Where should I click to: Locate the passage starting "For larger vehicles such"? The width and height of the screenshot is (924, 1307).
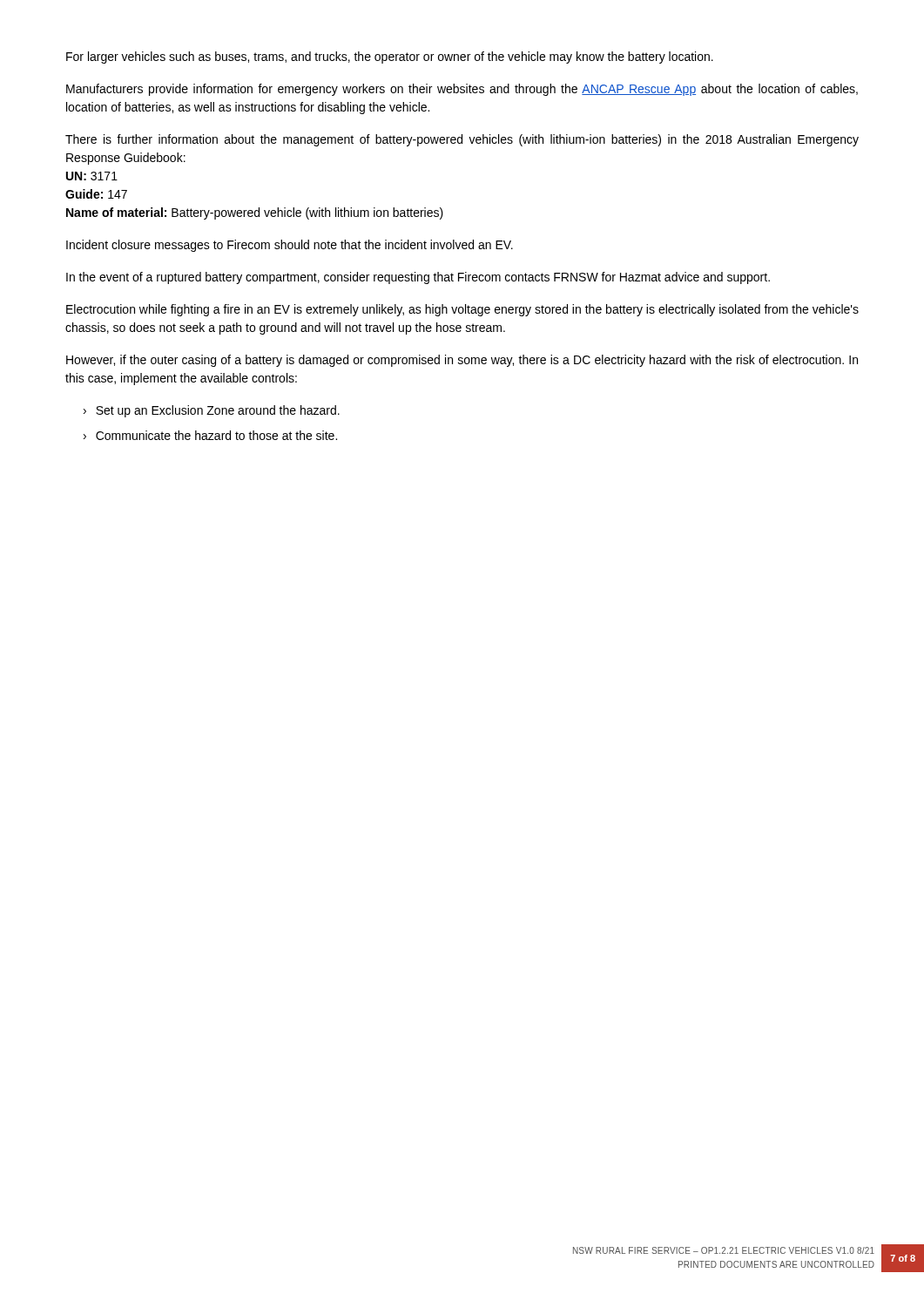390,57
